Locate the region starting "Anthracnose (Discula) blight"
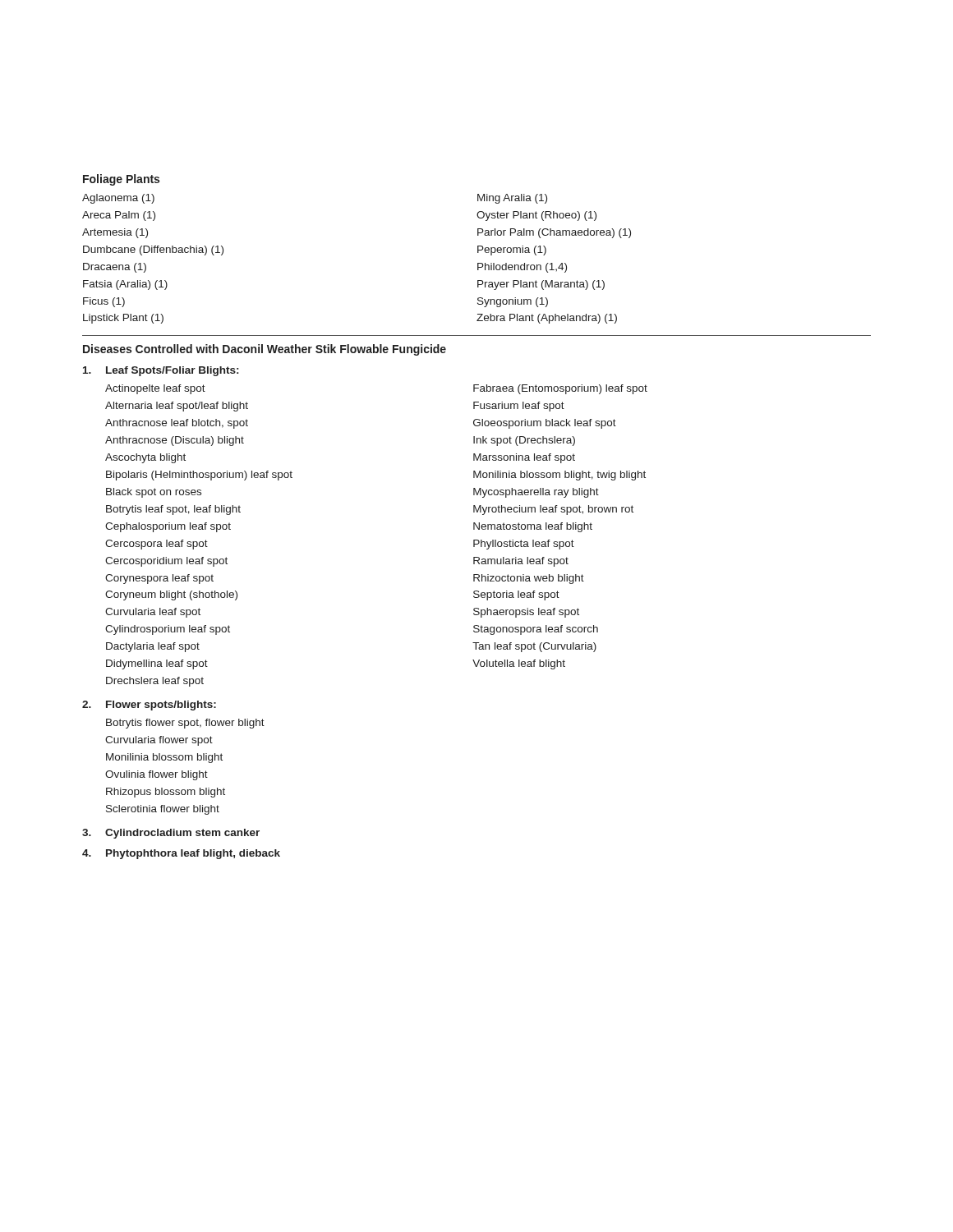This screenshot has width=953, height=1232. pos(174,440)
